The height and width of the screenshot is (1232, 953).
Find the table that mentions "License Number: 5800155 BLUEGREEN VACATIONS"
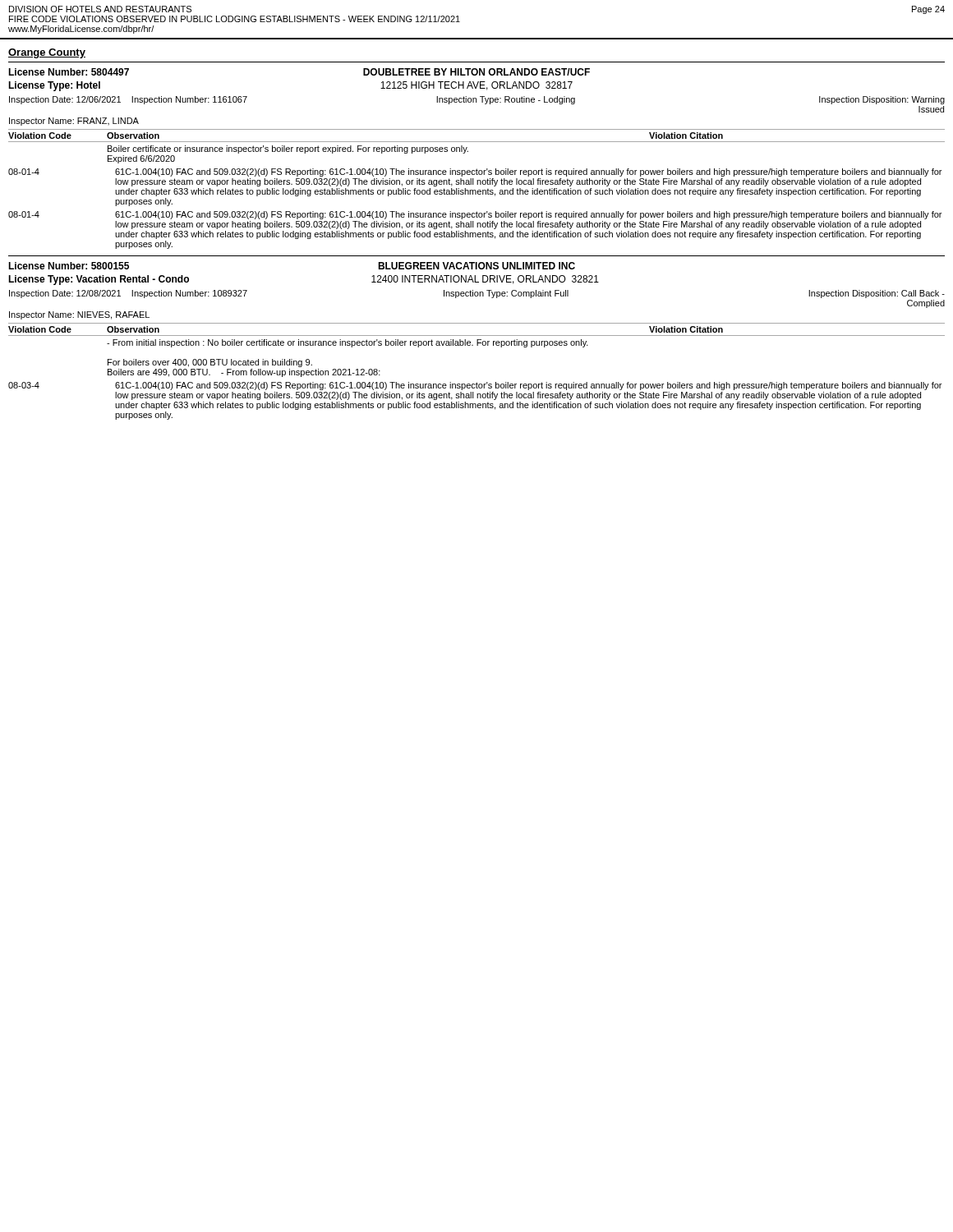point(476,338)
